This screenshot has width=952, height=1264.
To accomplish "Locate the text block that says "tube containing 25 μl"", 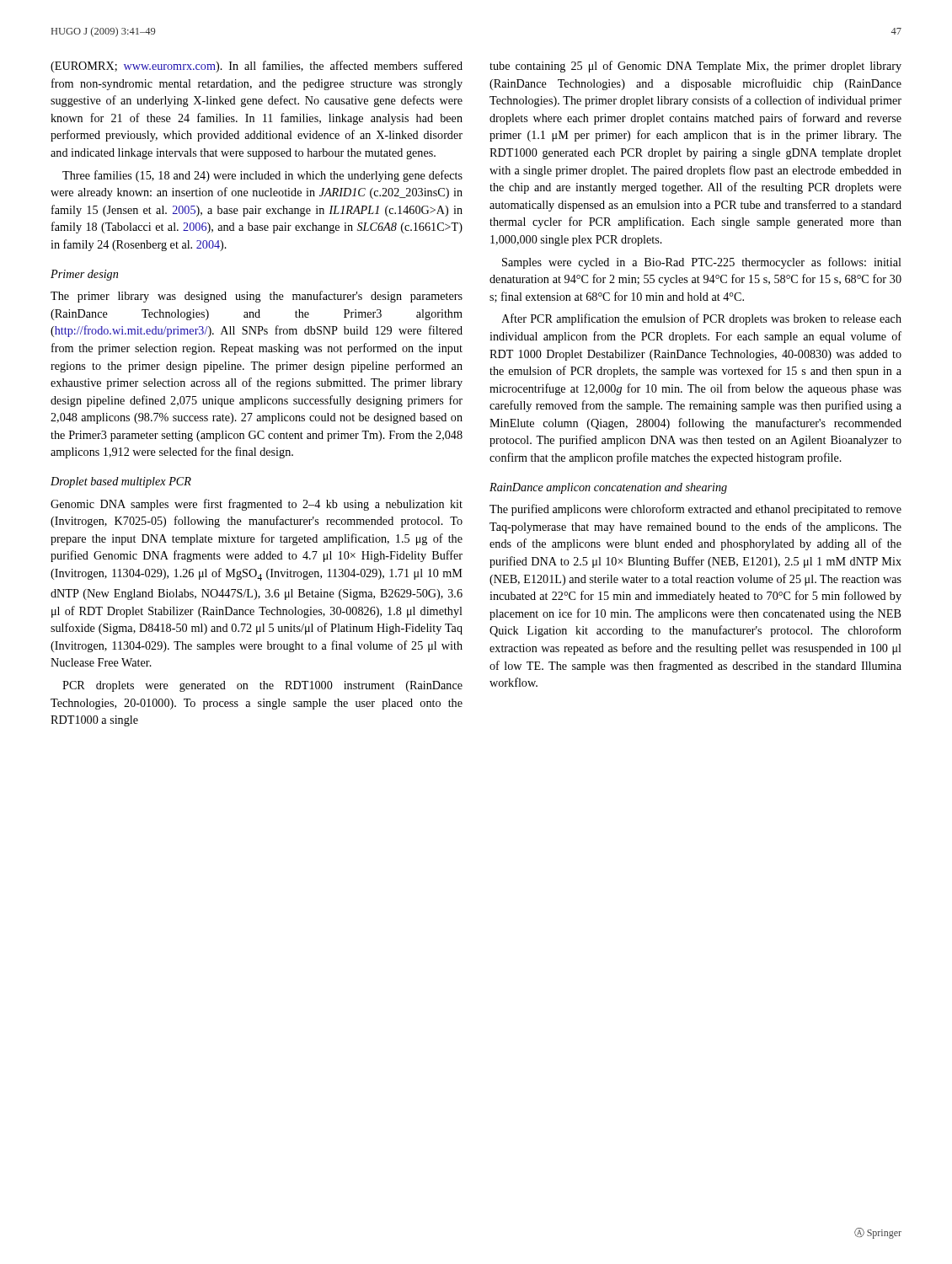I will (695, 262).
